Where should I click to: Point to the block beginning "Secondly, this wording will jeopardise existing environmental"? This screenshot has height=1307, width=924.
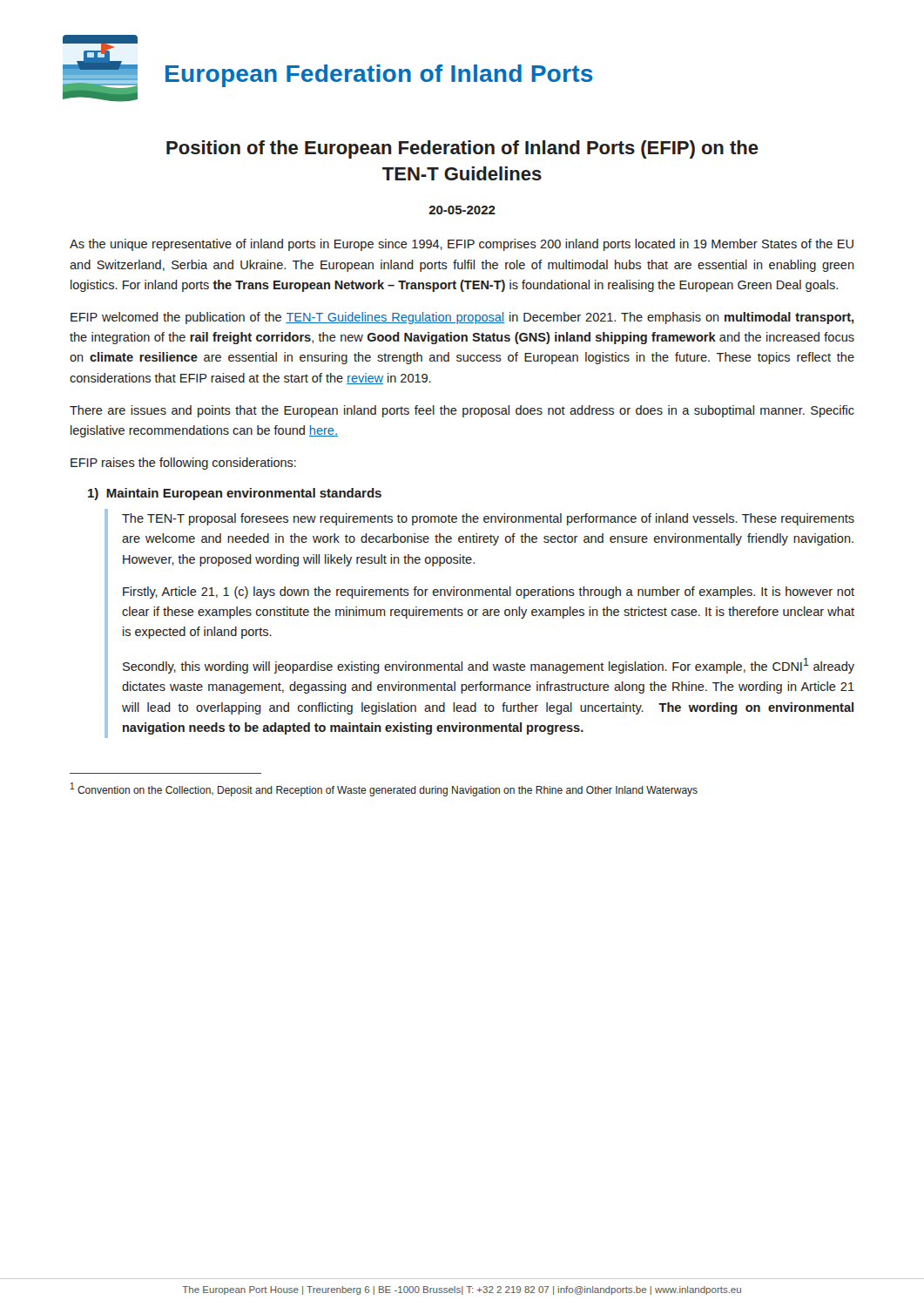point(488,695)
